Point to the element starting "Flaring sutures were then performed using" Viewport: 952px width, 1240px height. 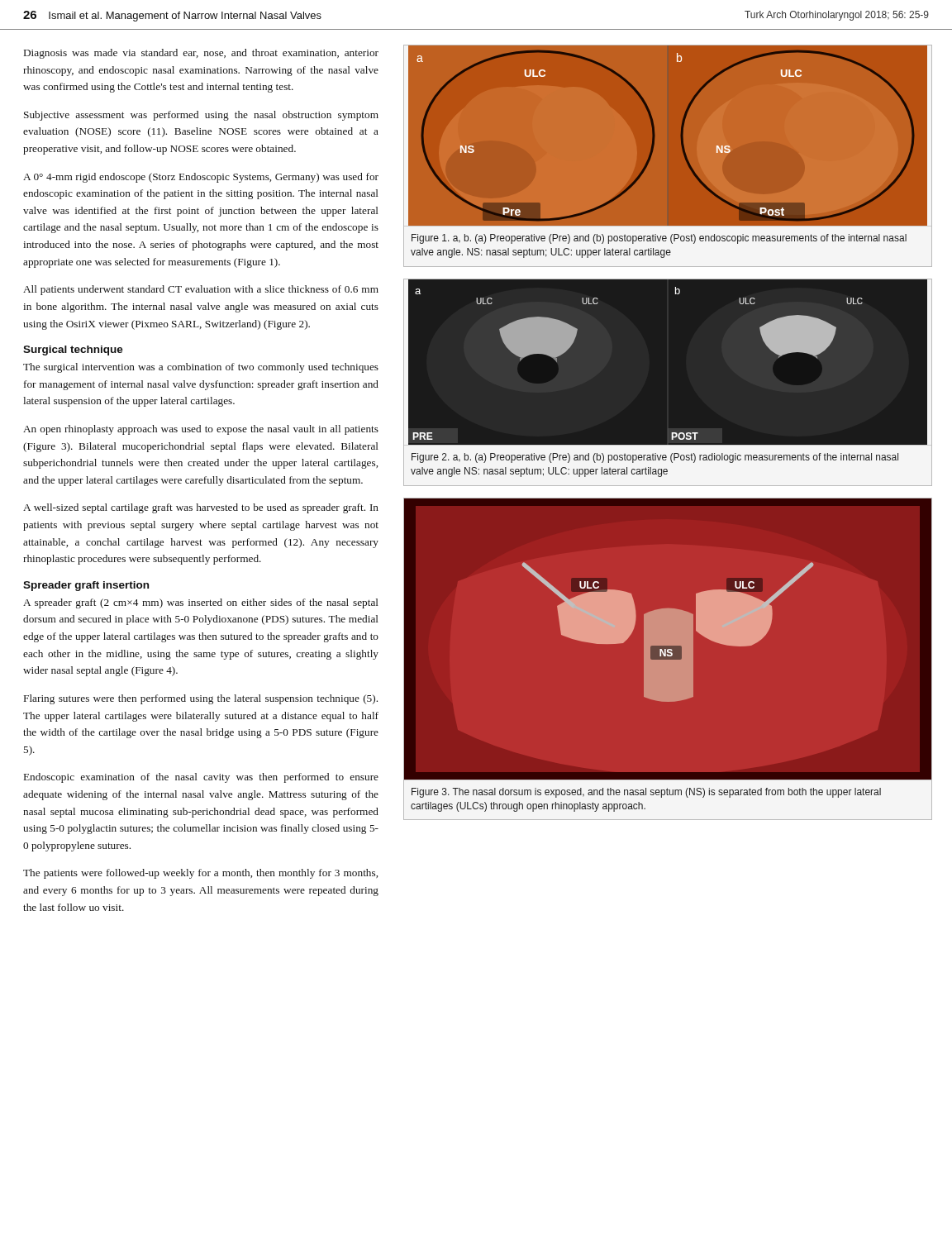coord(201,724)
